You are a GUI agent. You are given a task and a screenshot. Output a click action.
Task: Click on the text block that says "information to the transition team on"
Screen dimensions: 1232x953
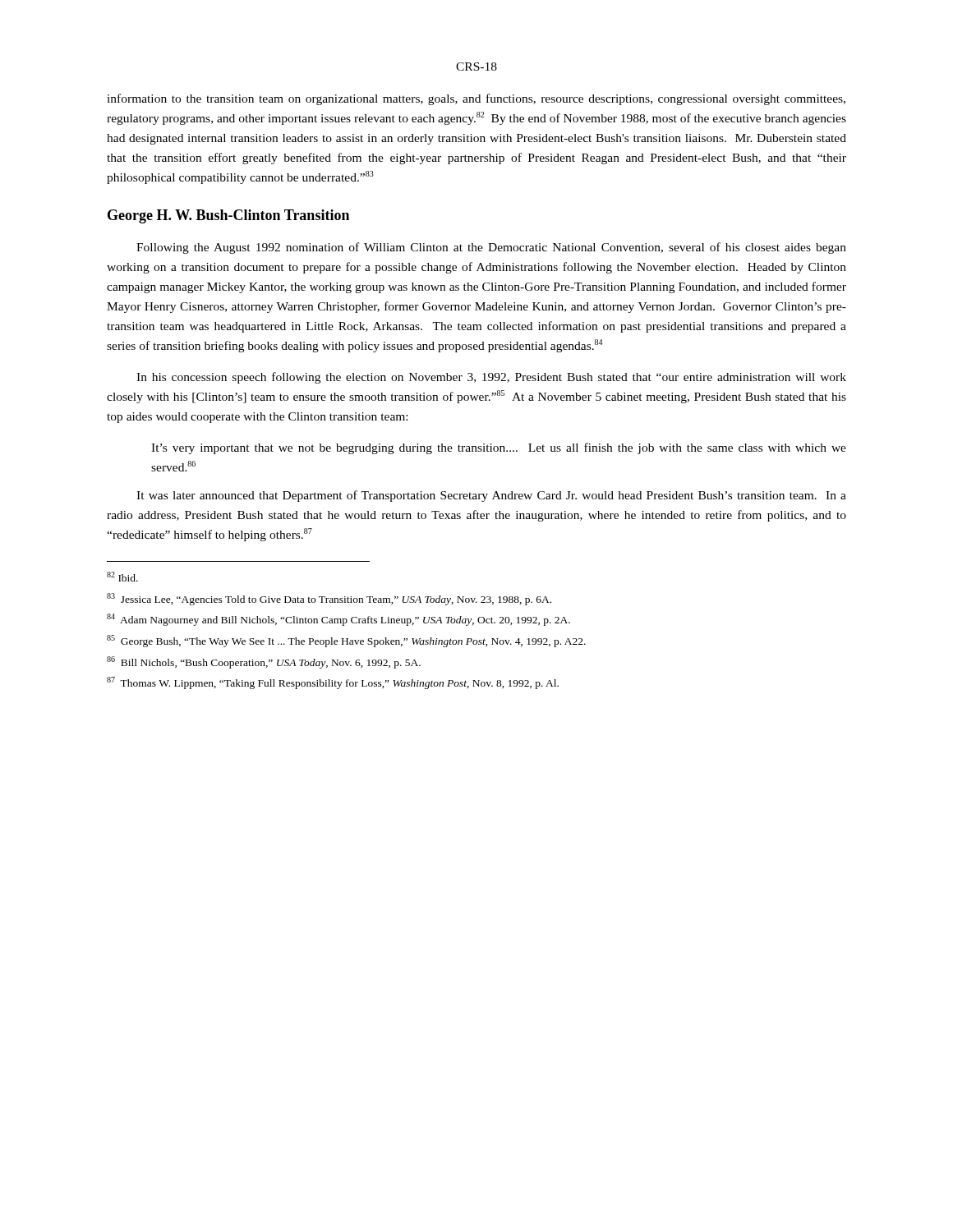(476, 138)
